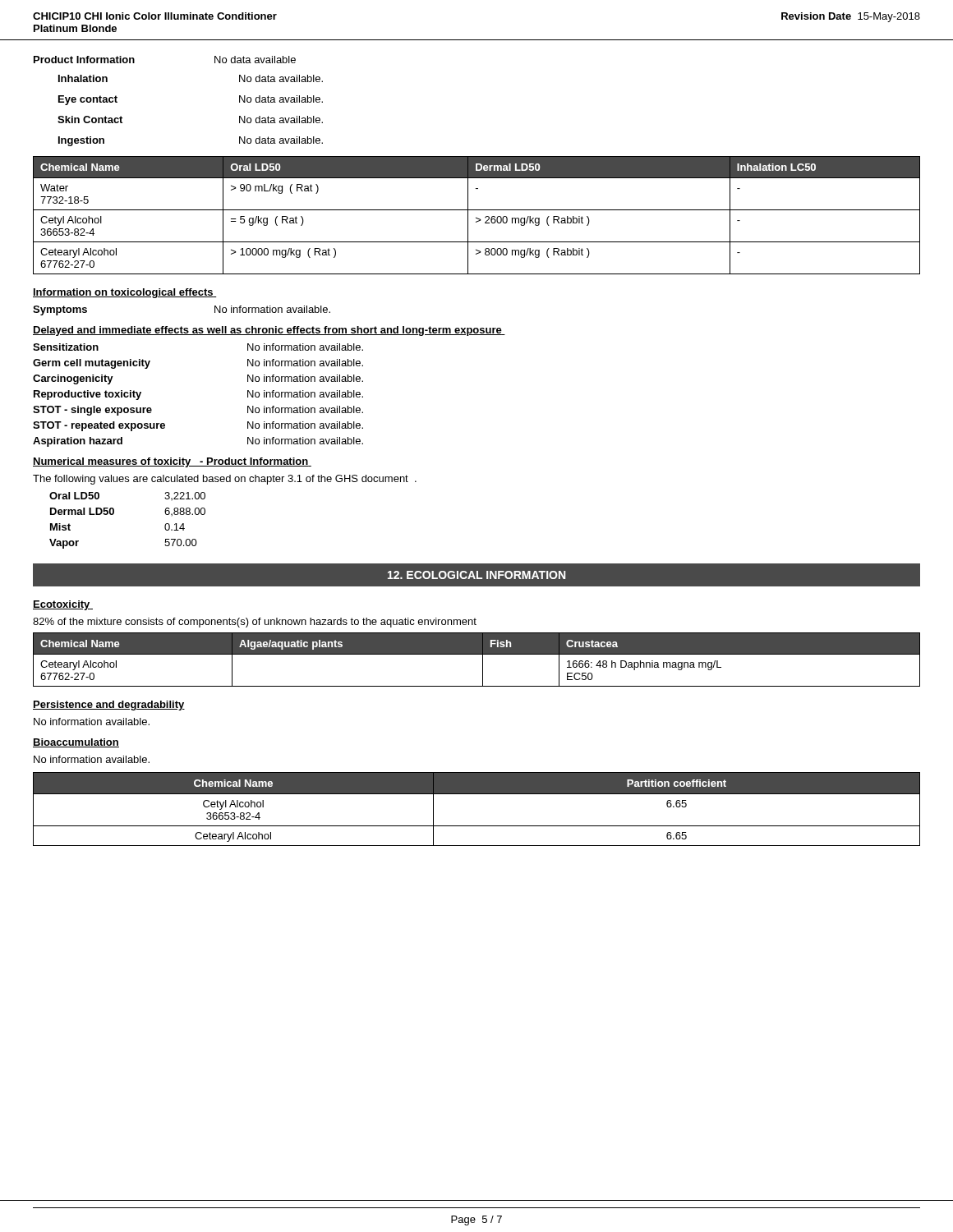This screenshot has width=953, height=1232.
Task: Click on the table containing "Oral LD50"
Action: coord(476,215)
